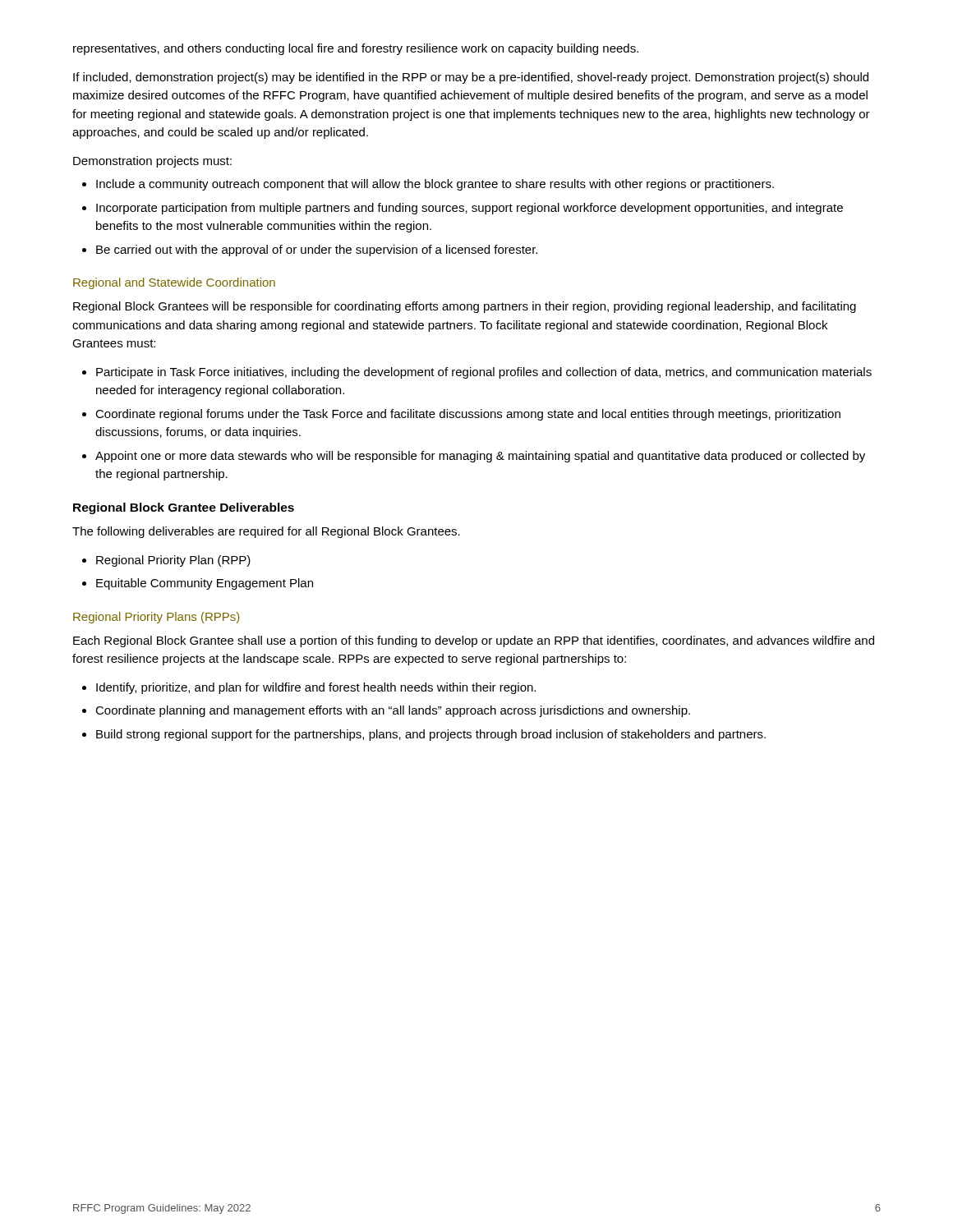This screenshot has height=1232, width=953.
Task: Select the region starting "Incorporate participation from multiple"
Action: click(x=469, y=216)
